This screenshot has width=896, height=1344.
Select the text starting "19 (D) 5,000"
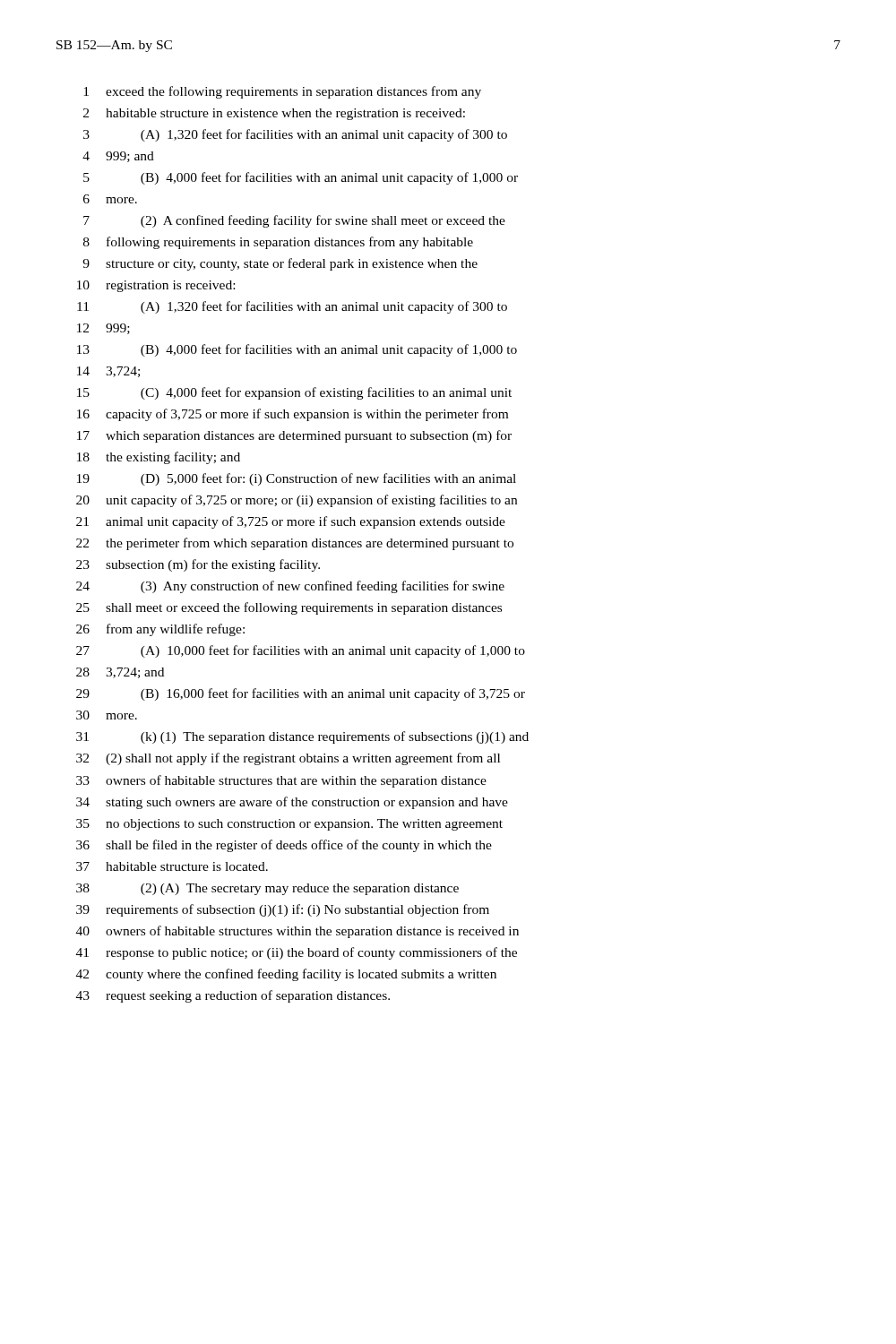click(x=448, y=522)
